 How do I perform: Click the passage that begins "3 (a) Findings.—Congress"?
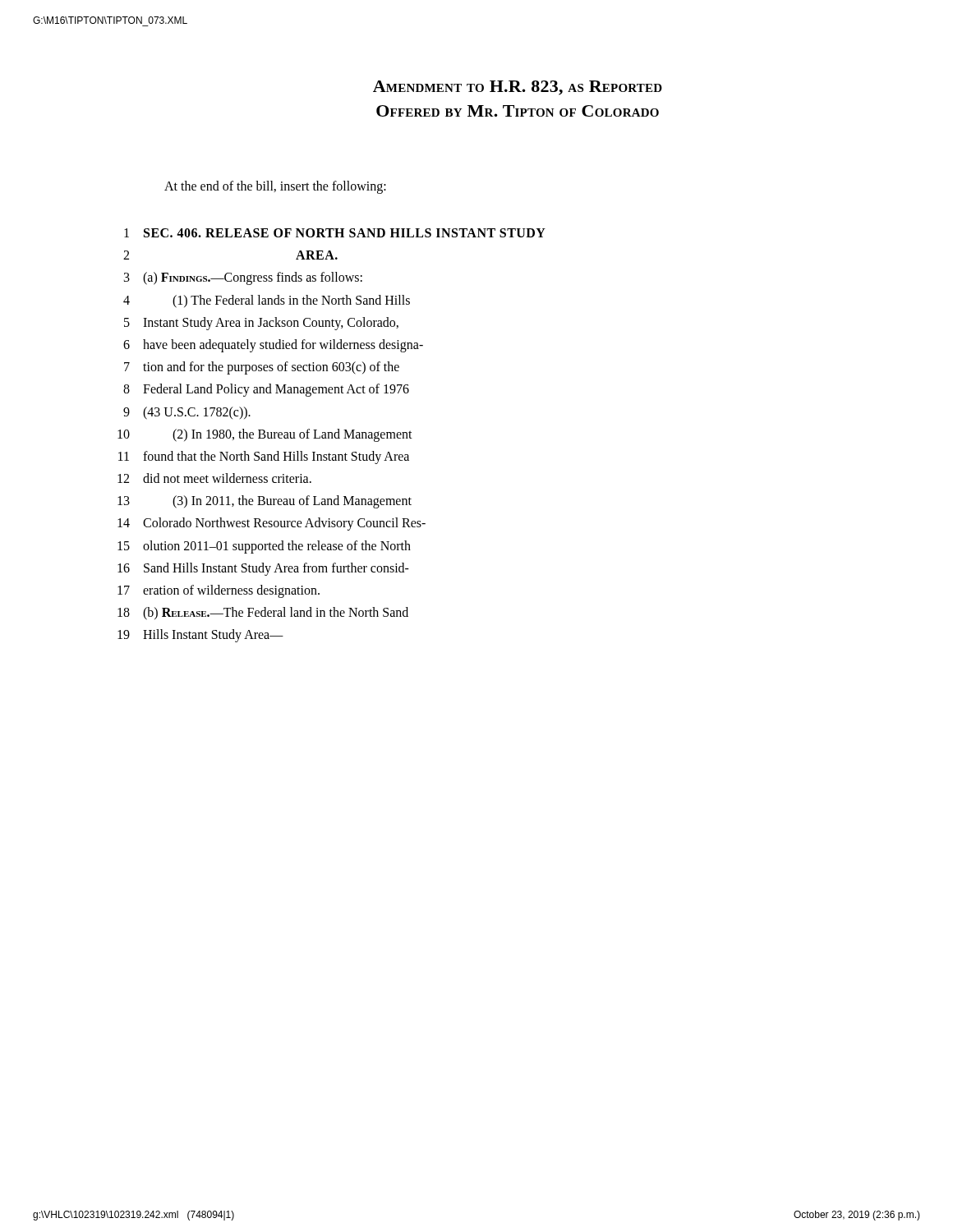point(243,278)
